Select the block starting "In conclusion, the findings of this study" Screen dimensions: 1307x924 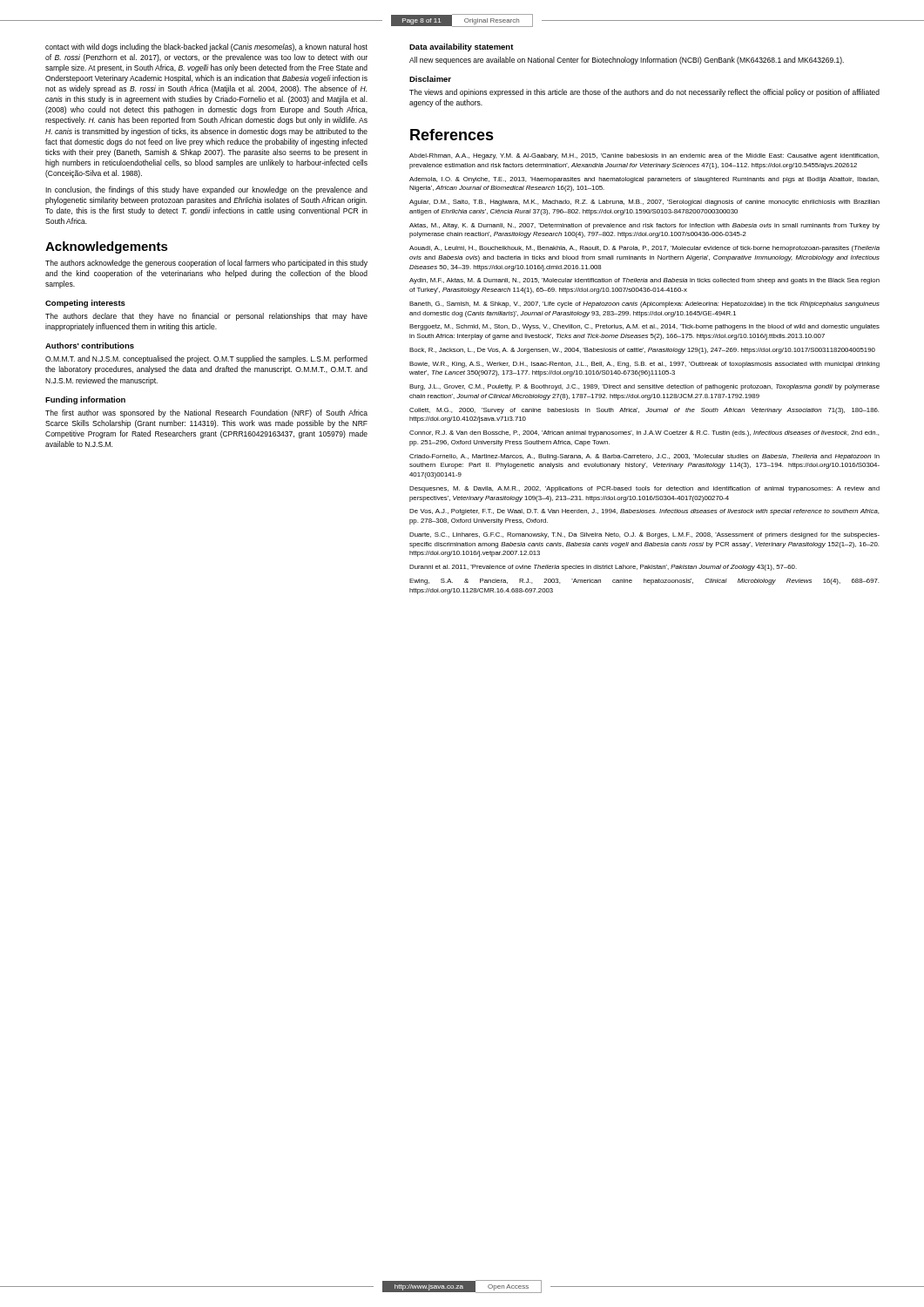tap(206, 206)
